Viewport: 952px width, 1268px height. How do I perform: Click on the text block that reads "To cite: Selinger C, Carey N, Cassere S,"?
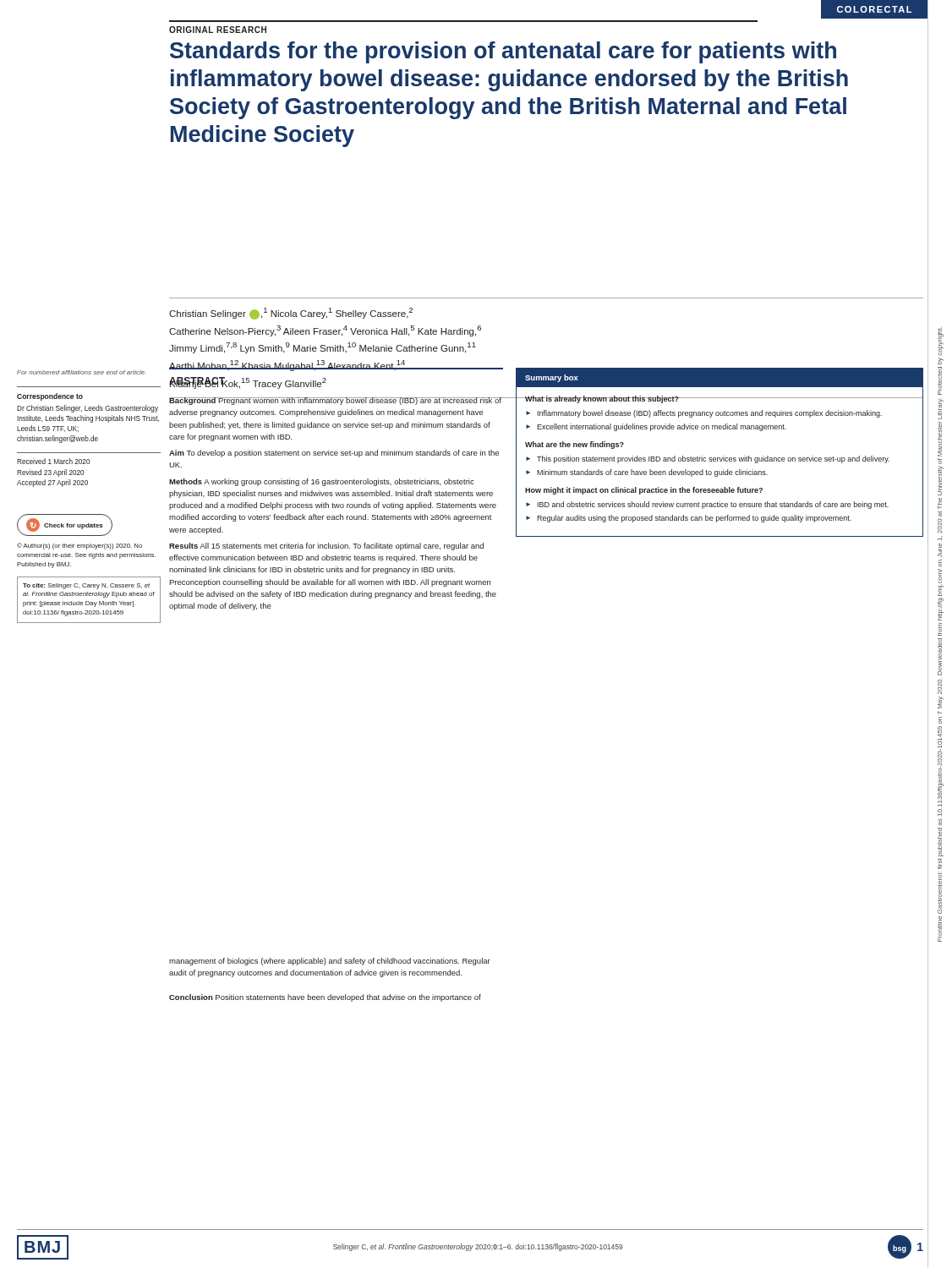(x=89, y=600)
